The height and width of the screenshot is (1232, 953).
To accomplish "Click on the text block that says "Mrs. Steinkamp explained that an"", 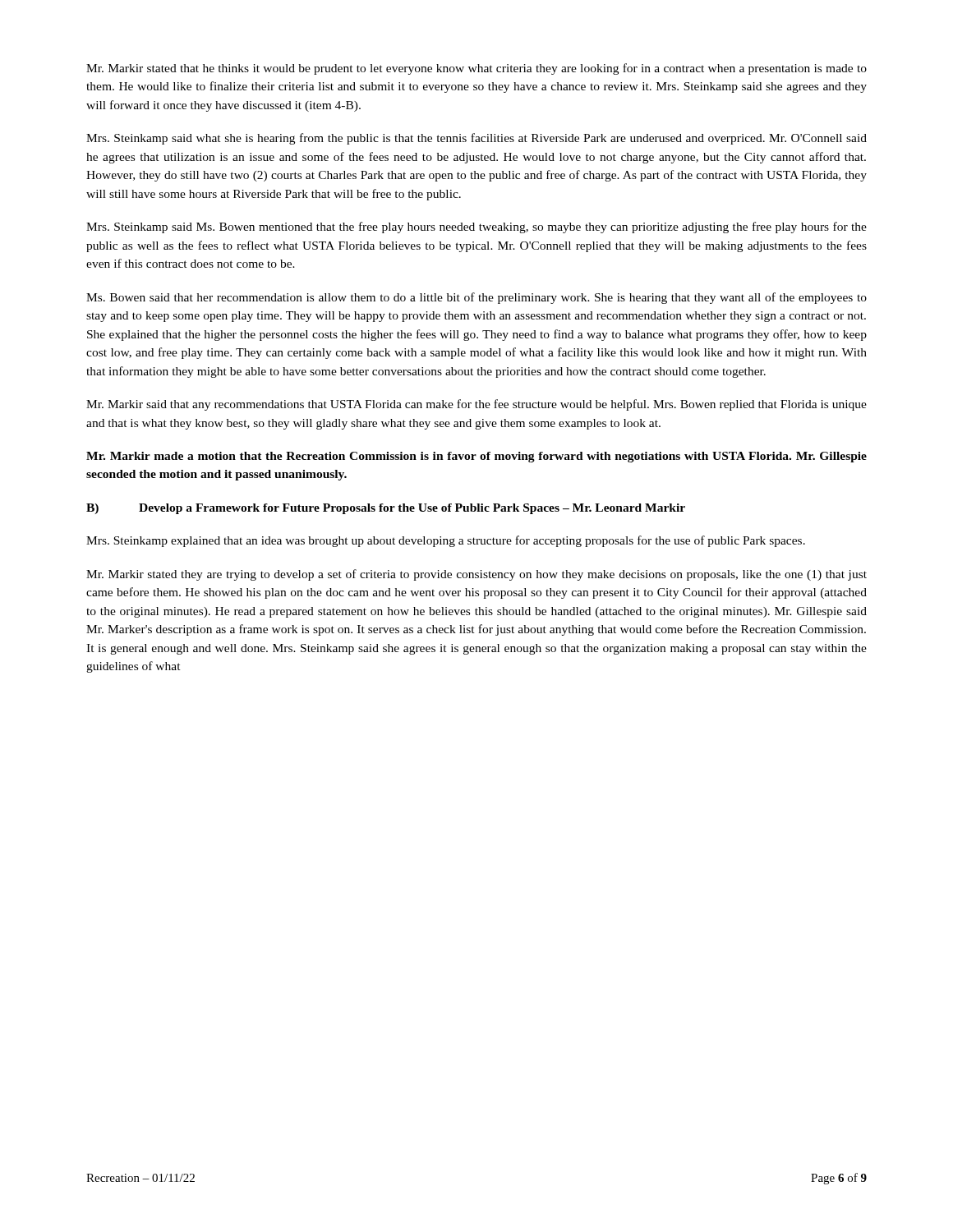I will click(x=446, y=540).
